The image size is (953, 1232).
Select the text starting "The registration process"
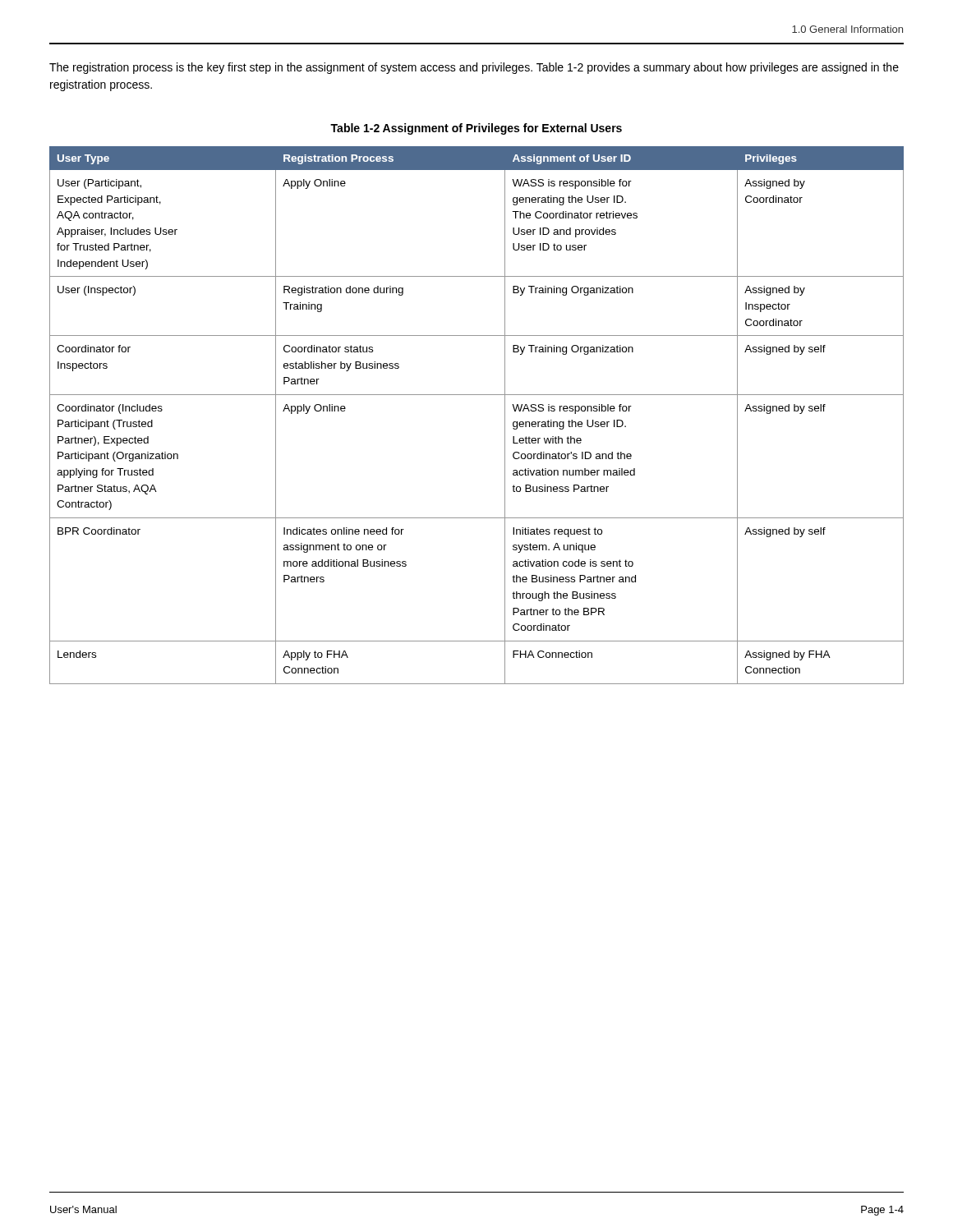click(x=474, y=76)
